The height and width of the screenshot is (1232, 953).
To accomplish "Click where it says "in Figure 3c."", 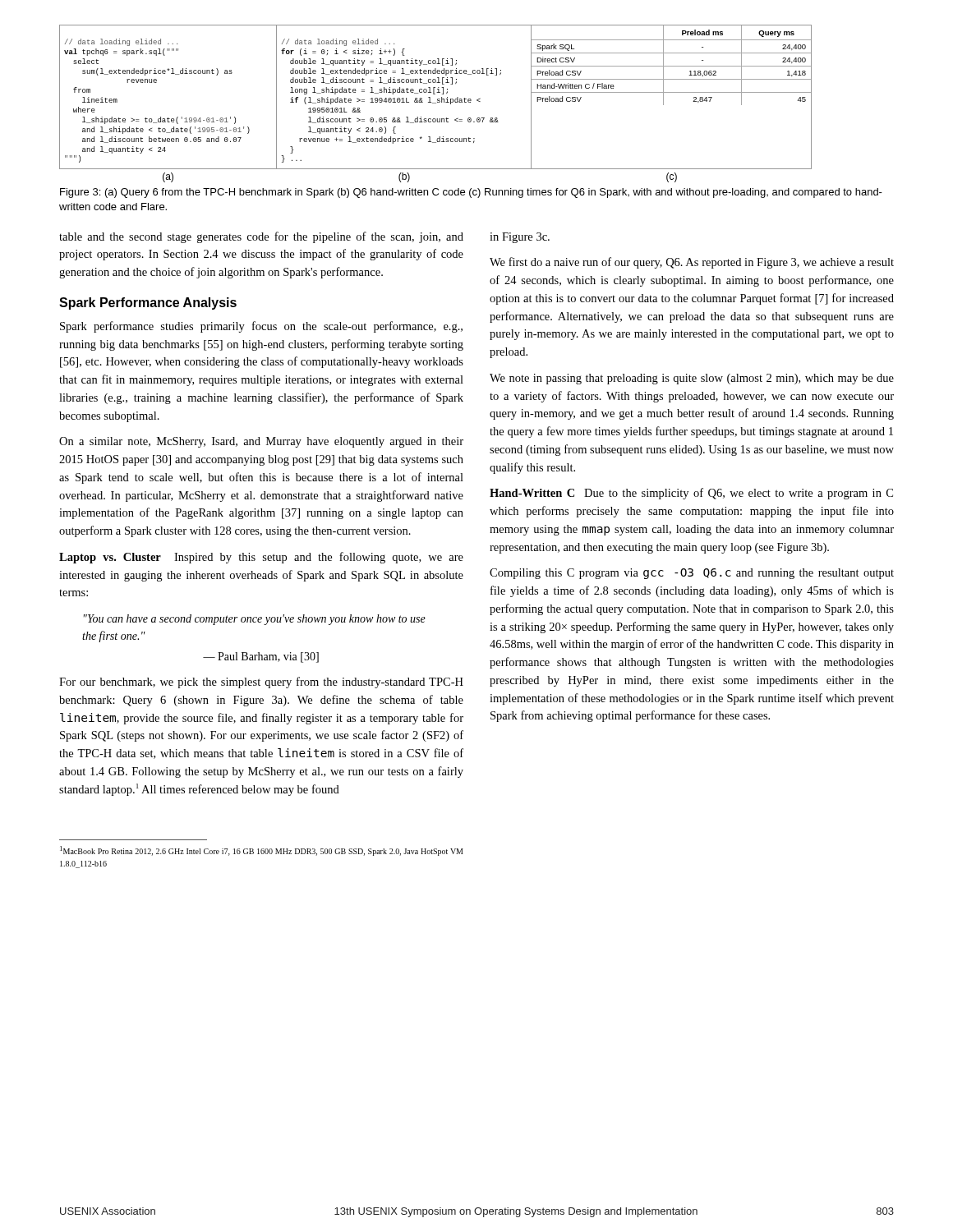I will point(520,236).
